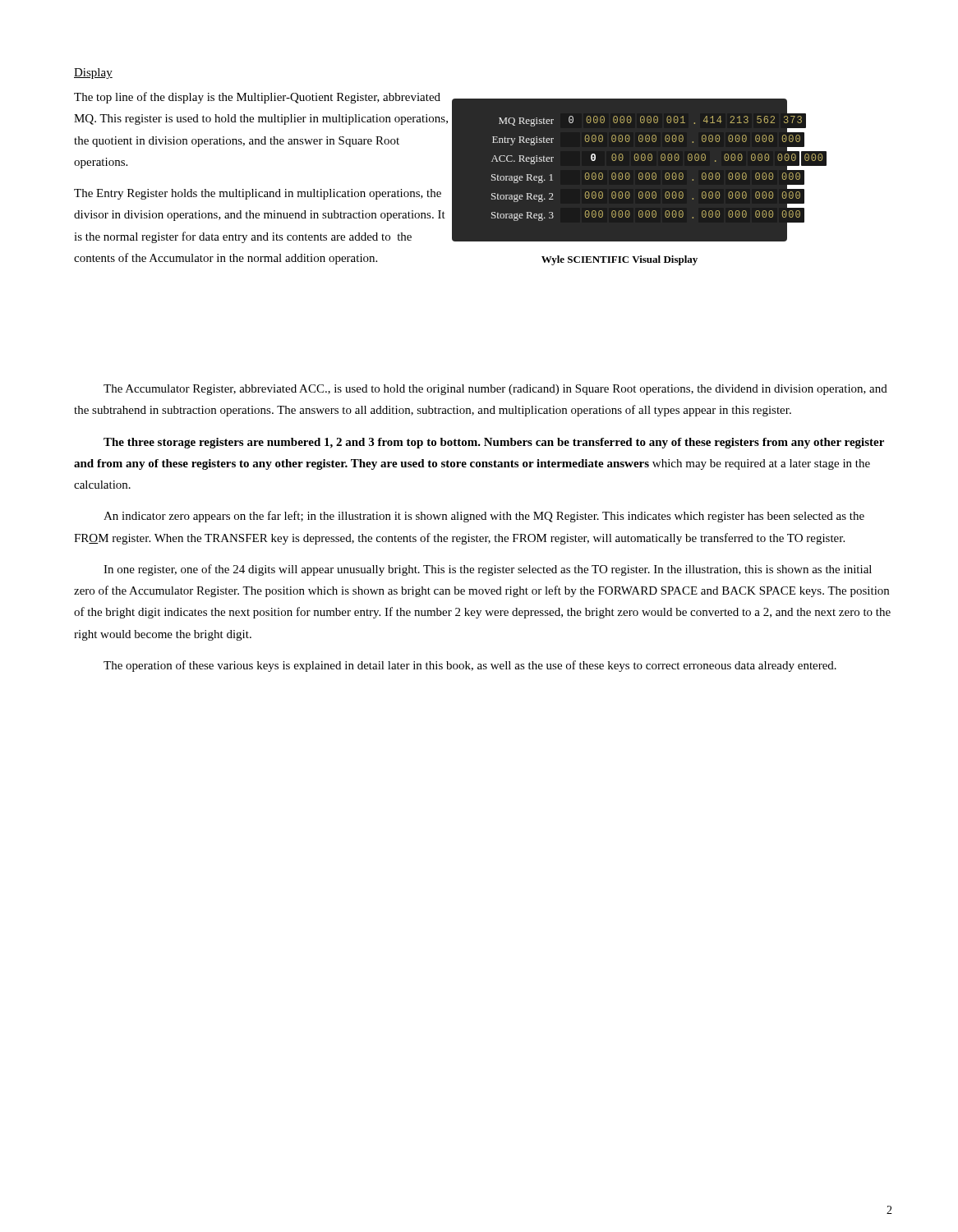Click on the illustration

pos(619,178)
